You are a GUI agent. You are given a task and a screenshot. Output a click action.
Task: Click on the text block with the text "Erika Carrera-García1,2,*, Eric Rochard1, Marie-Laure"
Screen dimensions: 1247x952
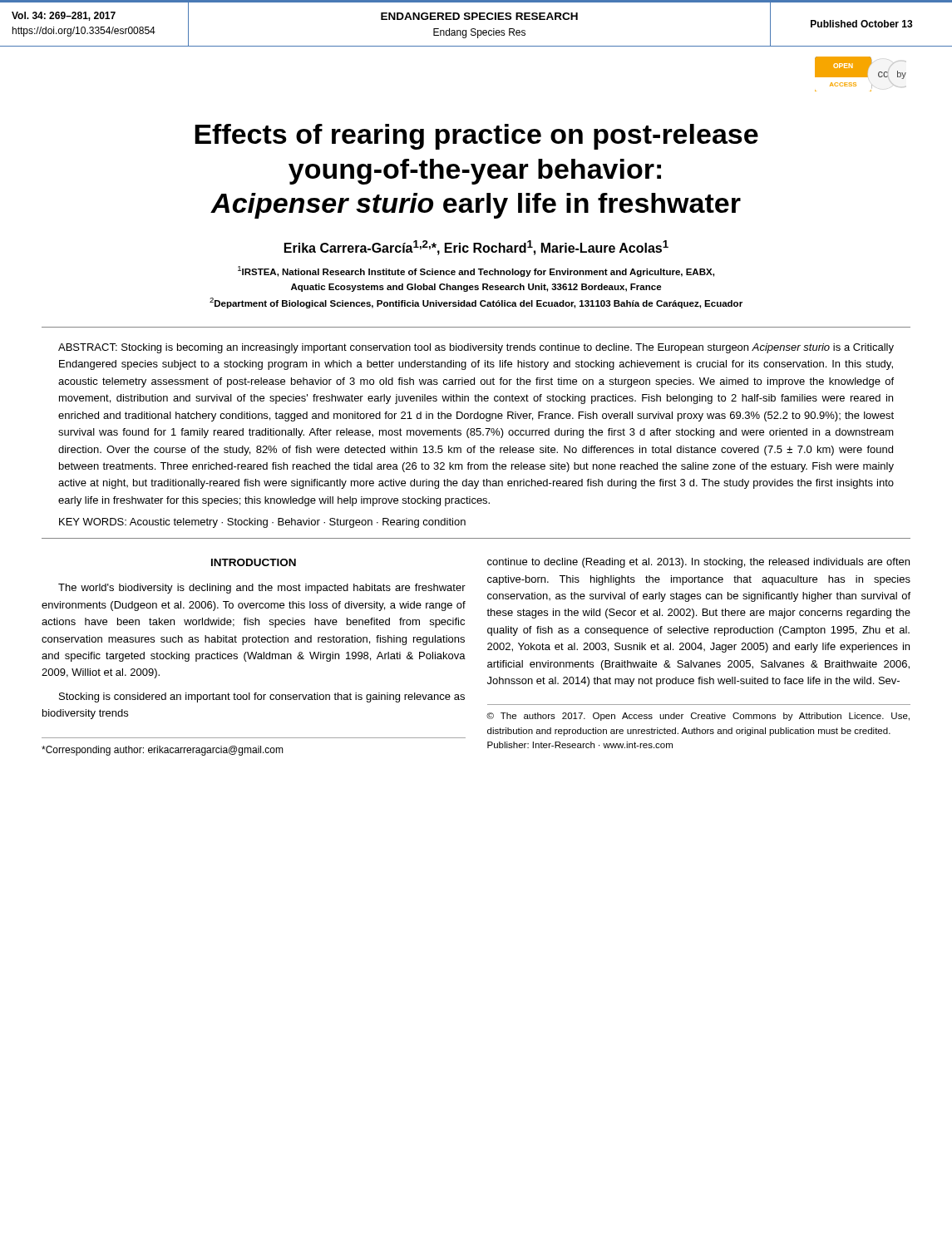pyautogui.click(x=476, y=246)
